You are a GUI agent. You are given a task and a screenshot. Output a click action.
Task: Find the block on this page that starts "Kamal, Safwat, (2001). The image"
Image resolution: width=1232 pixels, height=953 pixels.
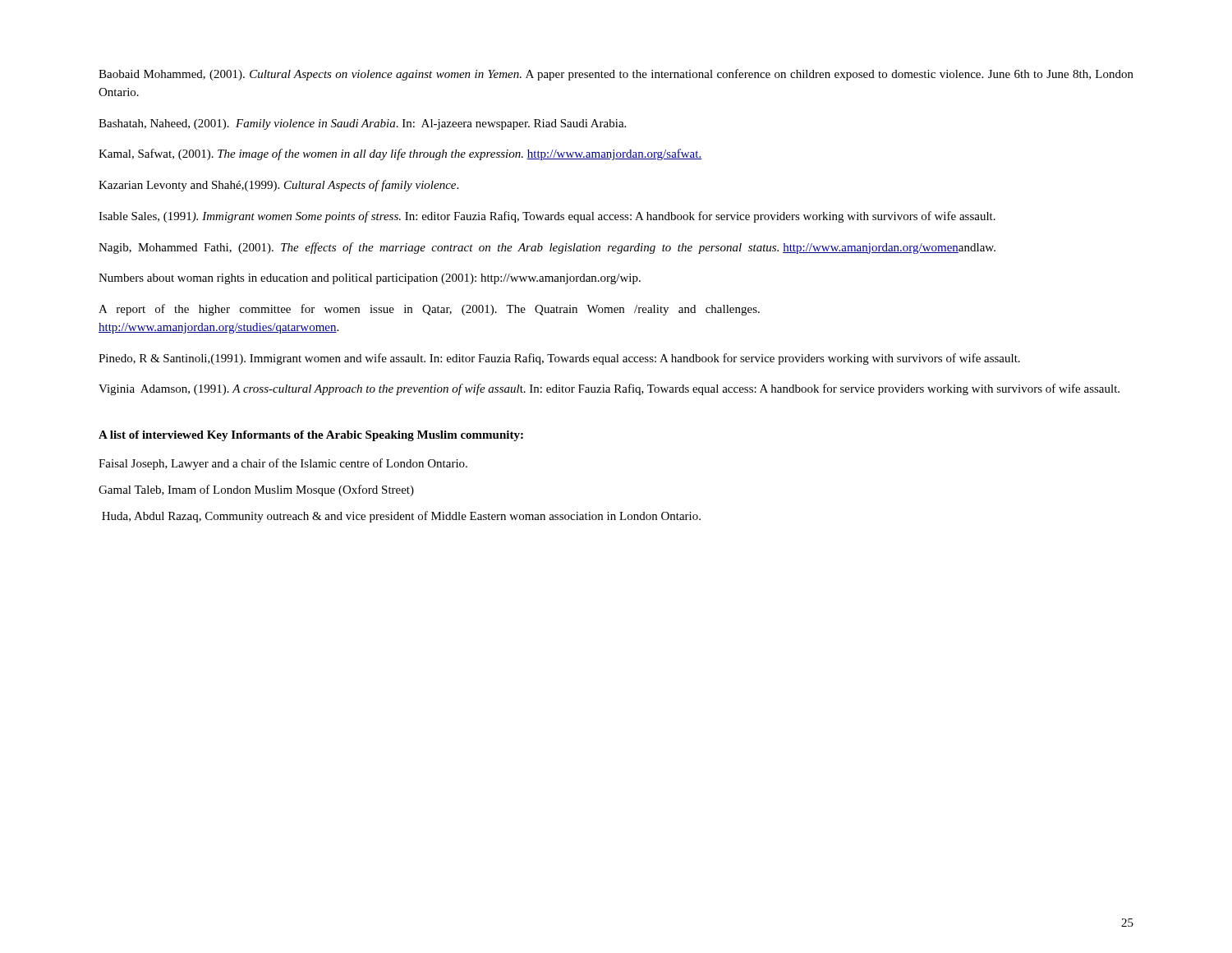pyautogui.click(x=400, y=154)
